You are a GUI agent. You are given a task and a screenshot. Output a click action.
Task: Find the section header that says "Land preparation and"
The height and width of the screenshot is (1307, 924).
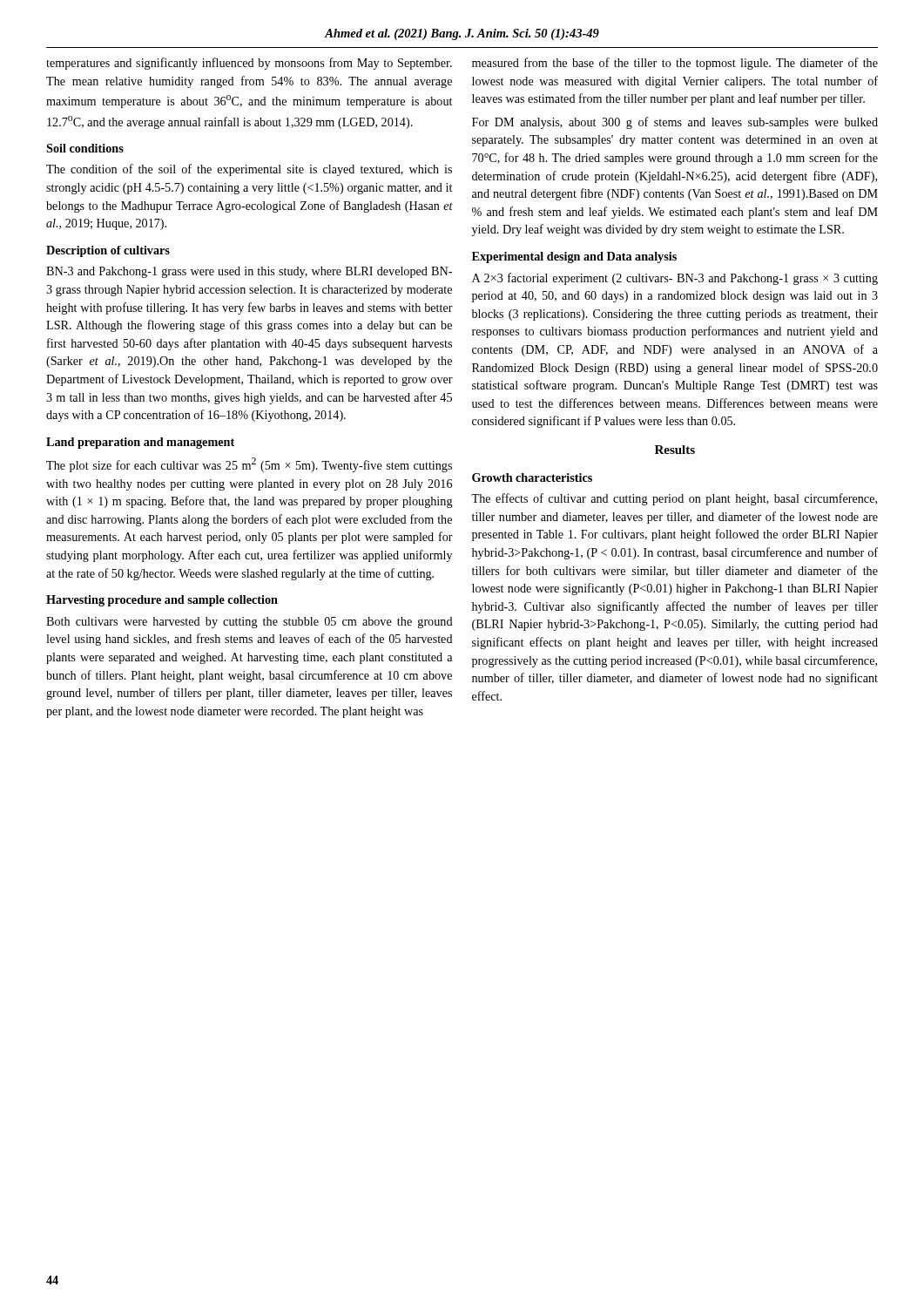[140, 442]
